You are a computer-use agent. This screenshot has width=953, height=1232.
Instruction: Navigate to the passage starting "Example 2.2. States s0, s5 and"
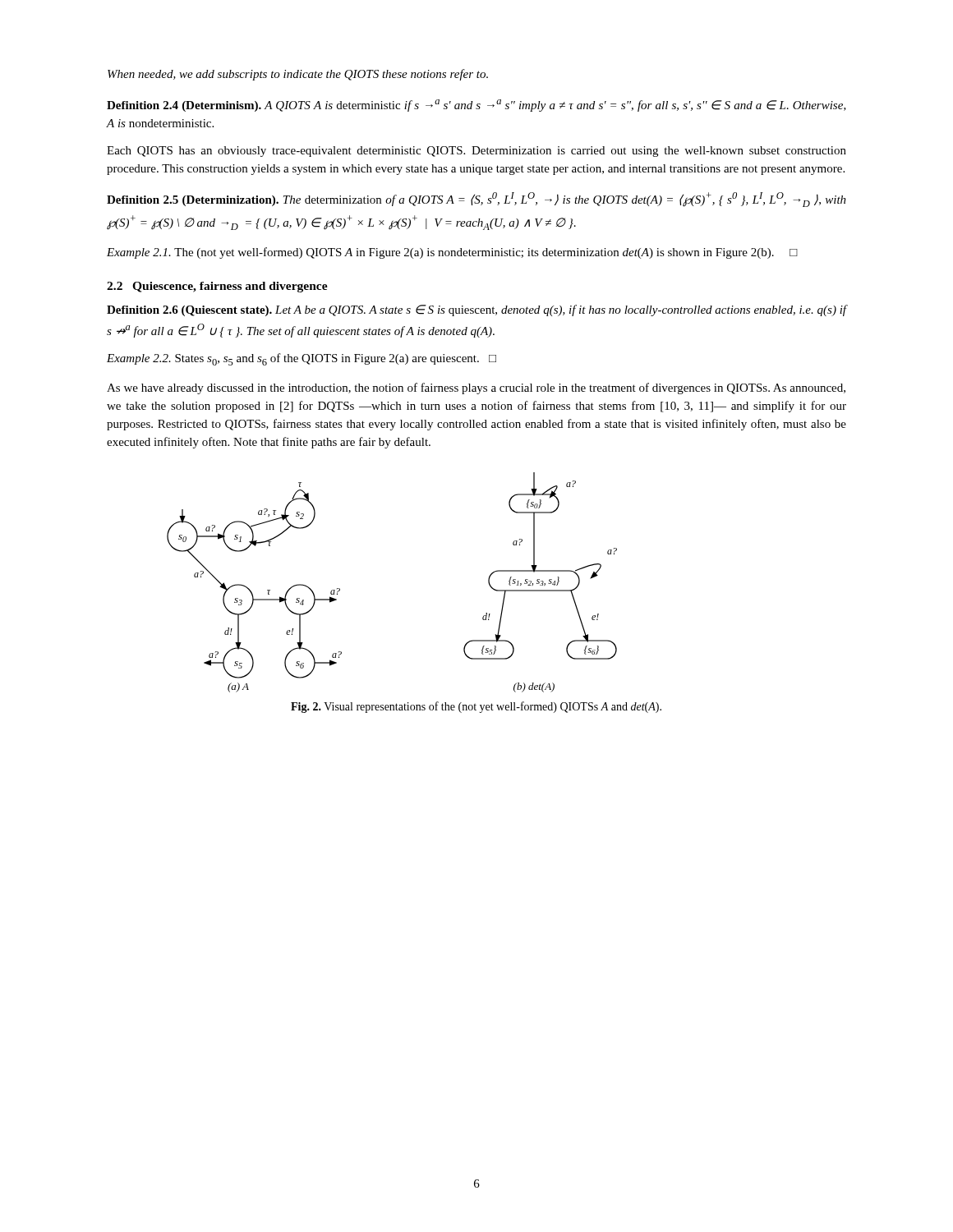coord(476,360)
